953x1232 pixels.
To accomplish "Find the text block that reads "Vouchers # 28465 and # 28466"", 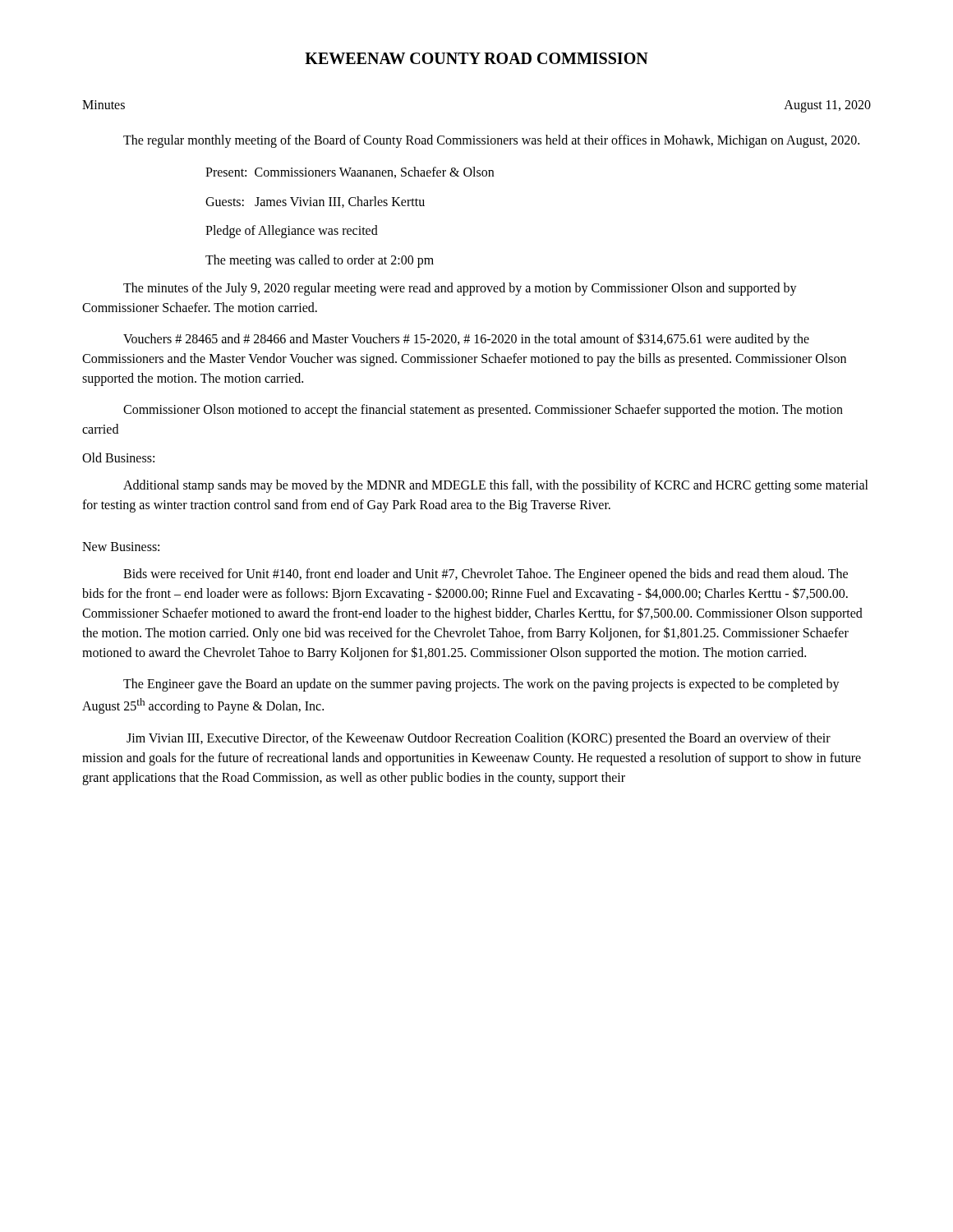I will point(464,359).
